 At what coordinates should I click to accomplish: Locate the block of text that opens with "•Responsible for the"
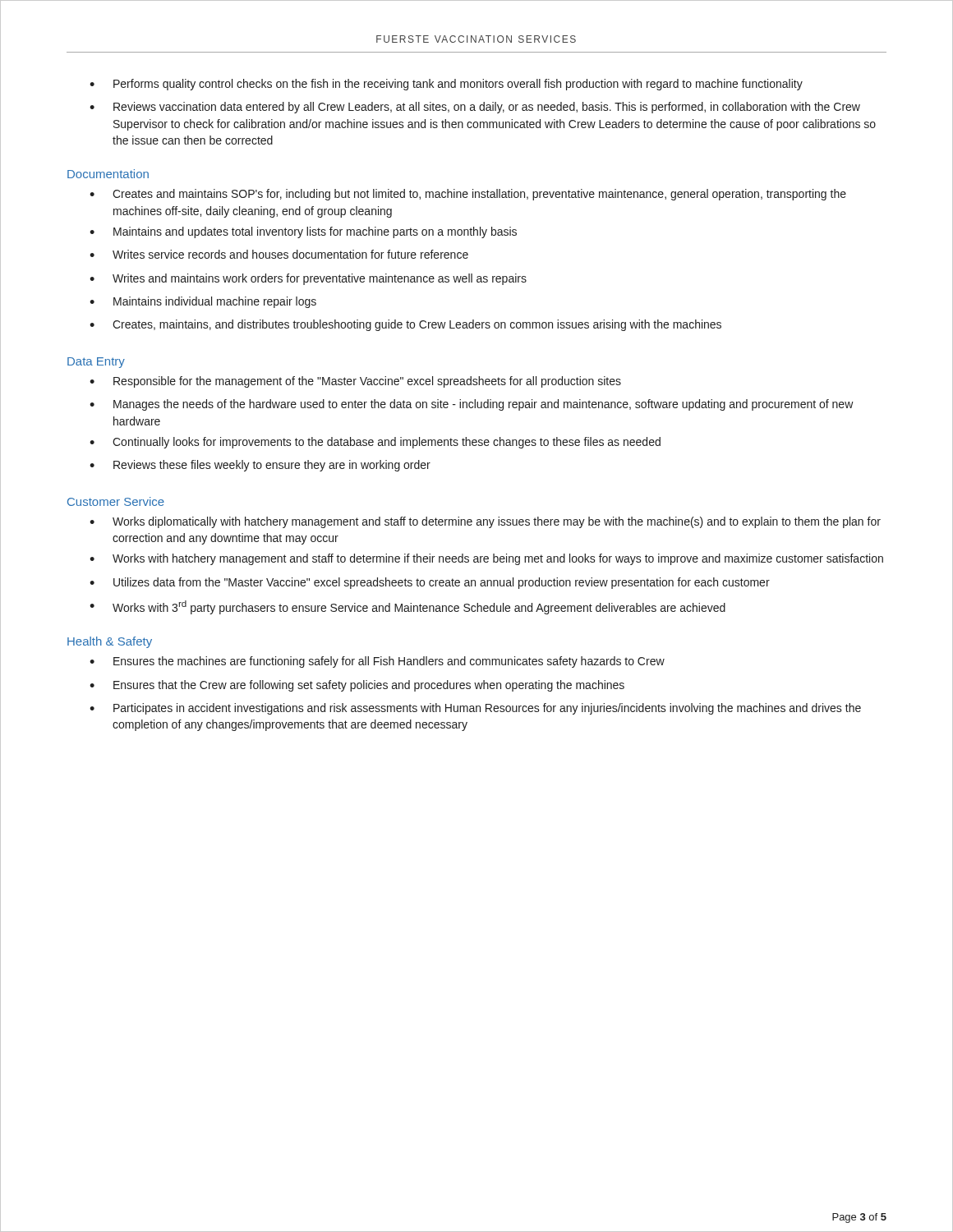(488, 382)
